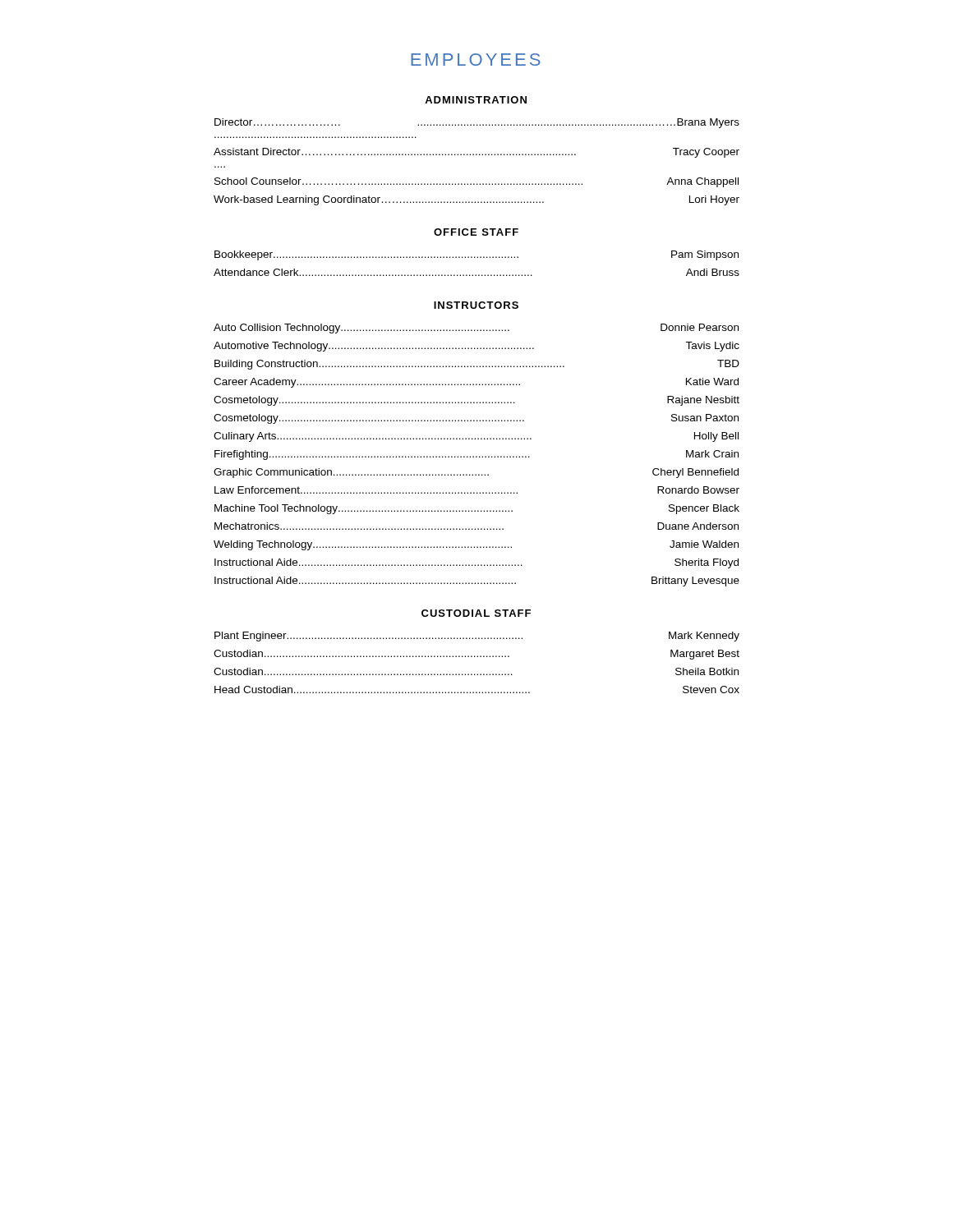Screen dimensions: 1232x953
Task: Find the list item that says "Instructional Aide ....................................................................... Brittany"
Action: coord(476,581)
